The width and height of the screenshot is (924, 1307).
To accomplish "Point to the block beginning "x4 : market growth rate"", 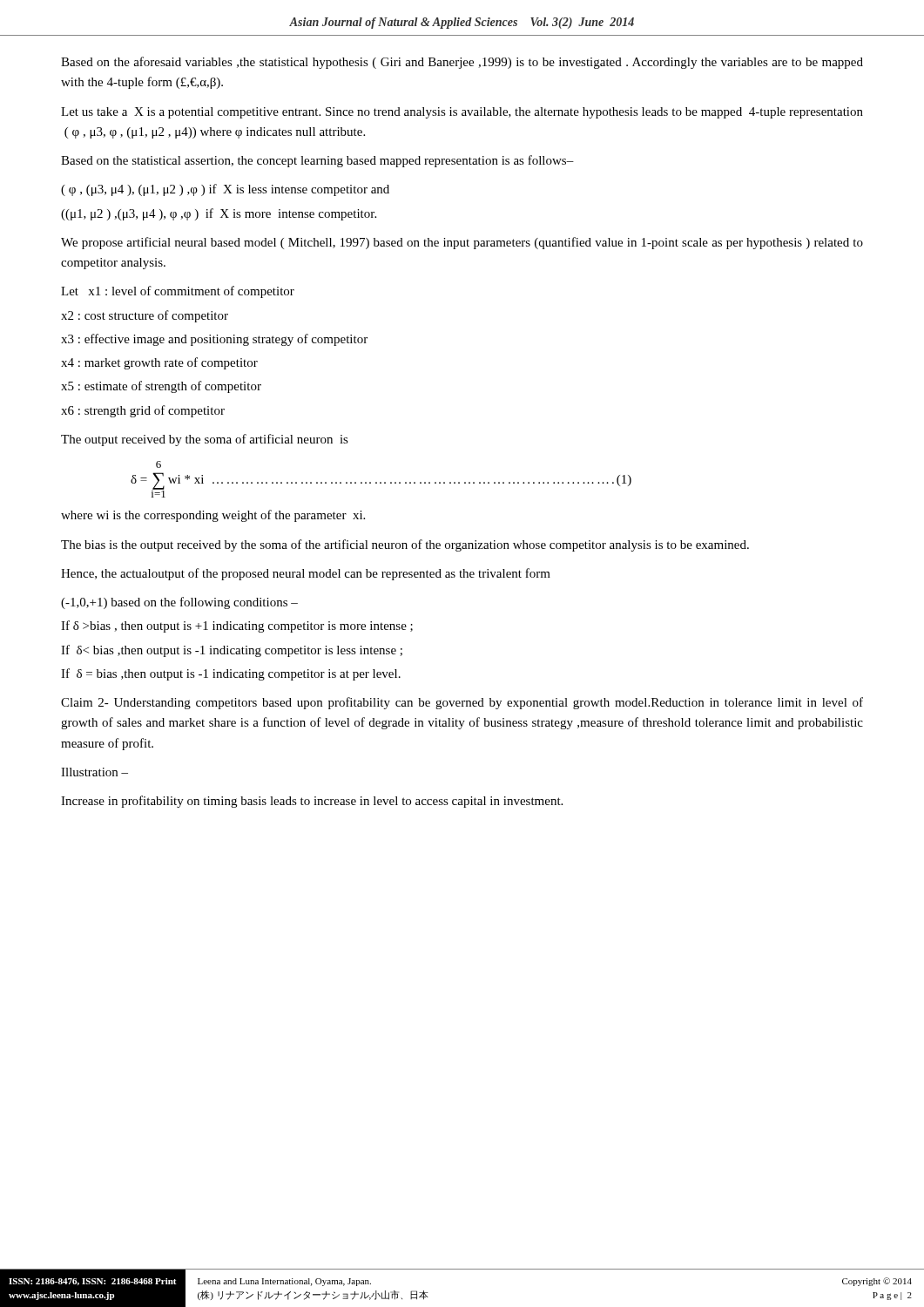I will point(159,363).
